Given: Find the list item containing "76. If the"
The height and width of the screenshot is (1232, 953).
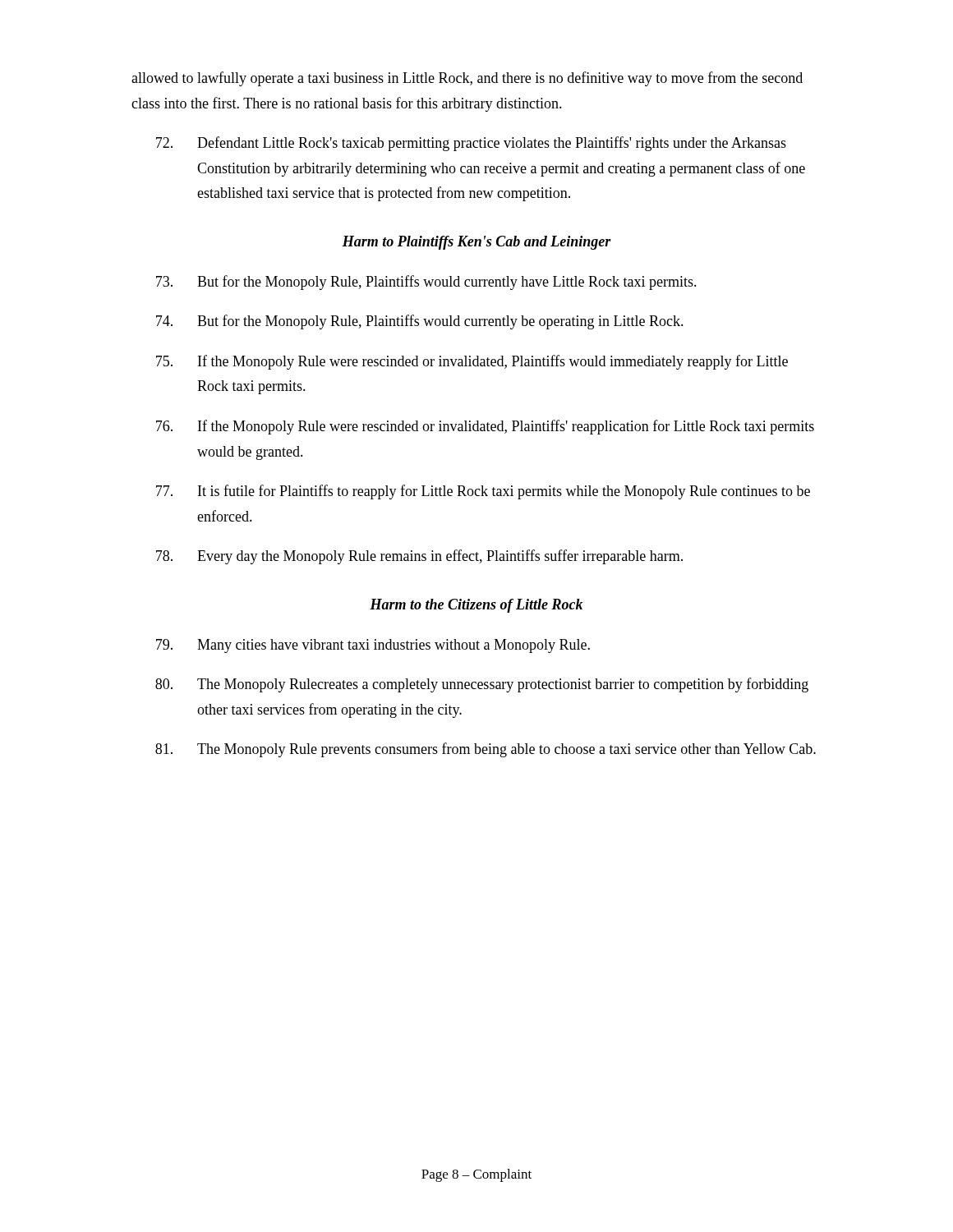Looking at the screenshot, I should (x=476, y=439).
